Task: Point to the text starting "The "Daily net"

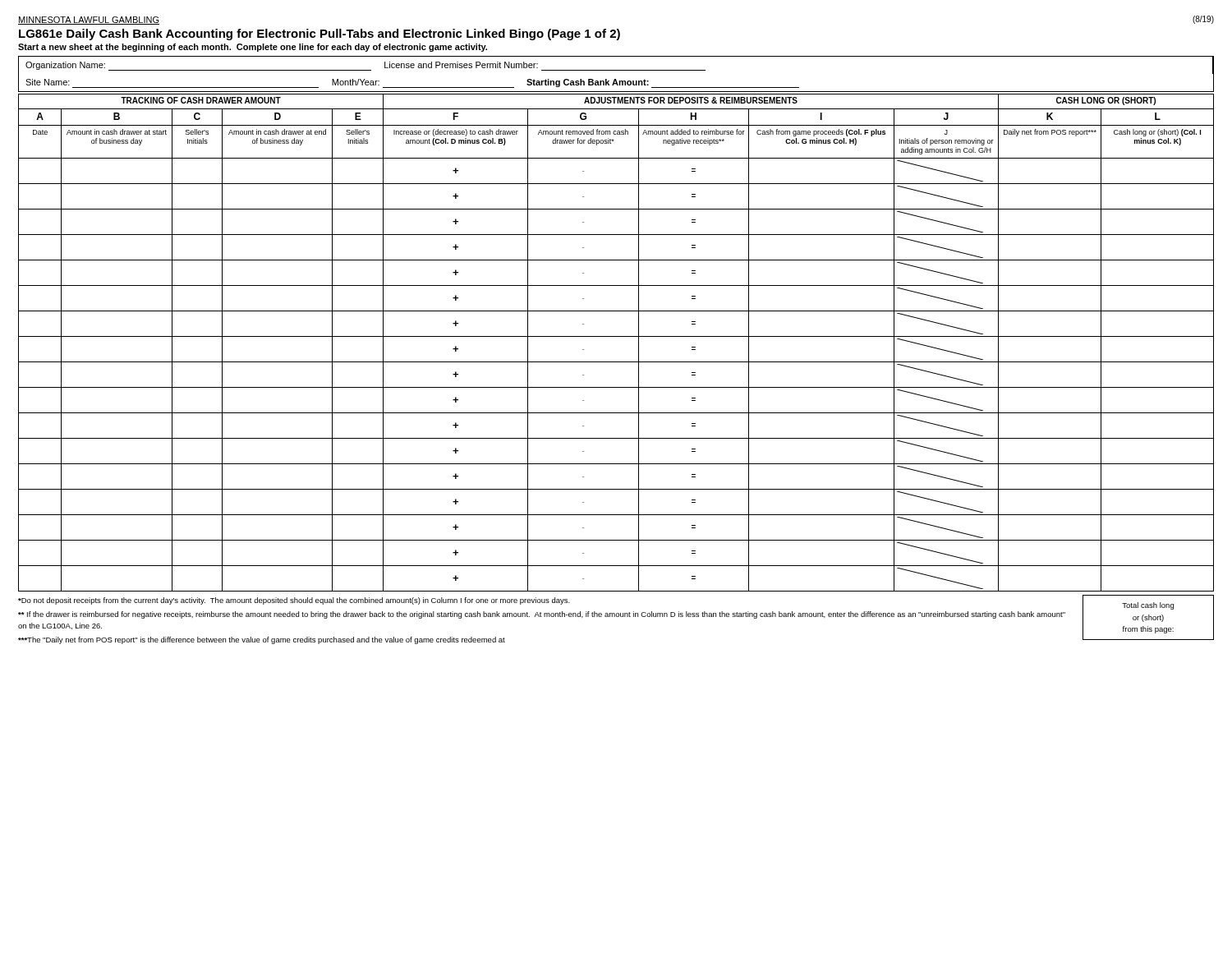Action: pyautogui.click(x=261, y=639)
